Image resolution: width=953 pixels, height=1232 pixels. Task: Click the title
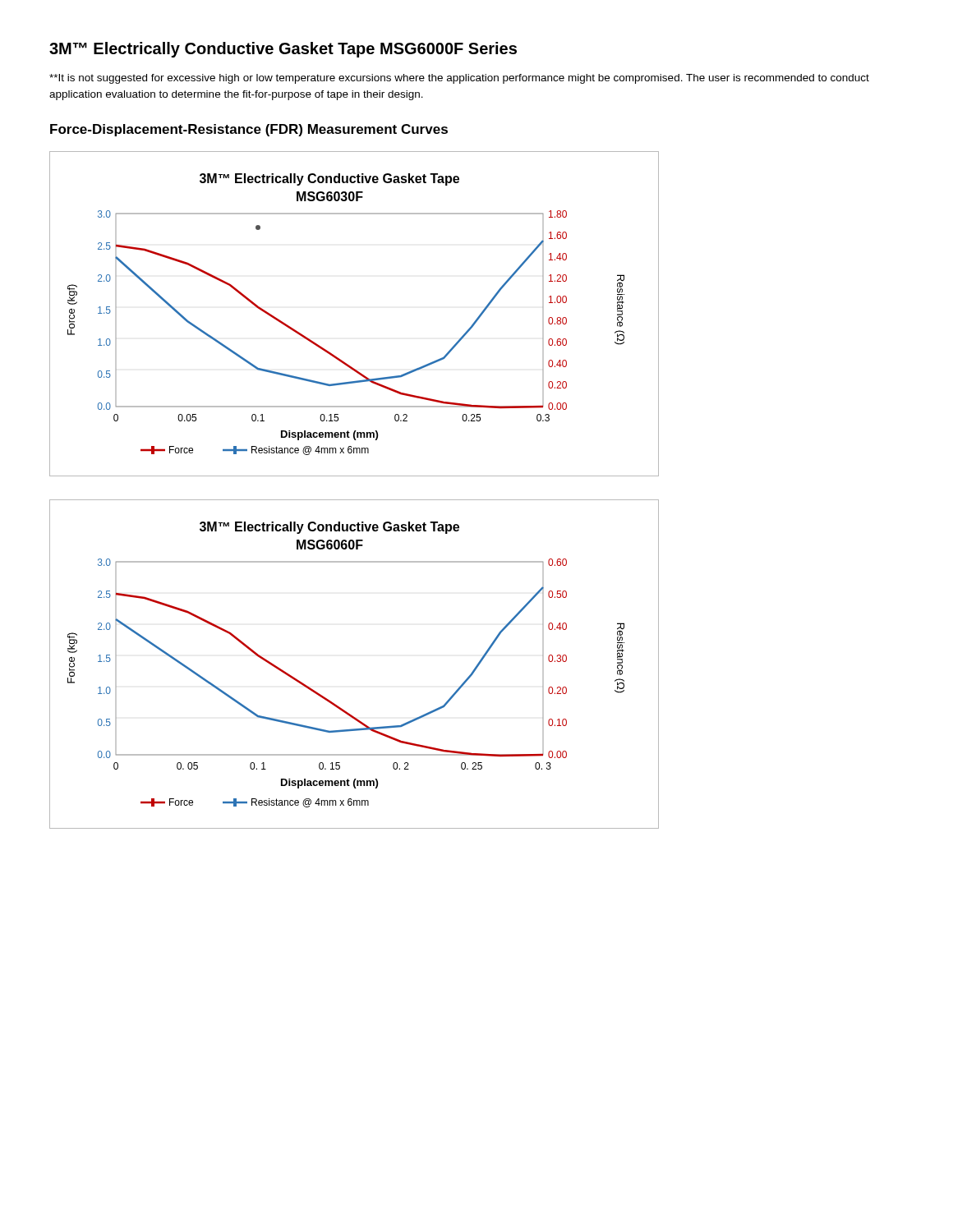coord(283,48)
